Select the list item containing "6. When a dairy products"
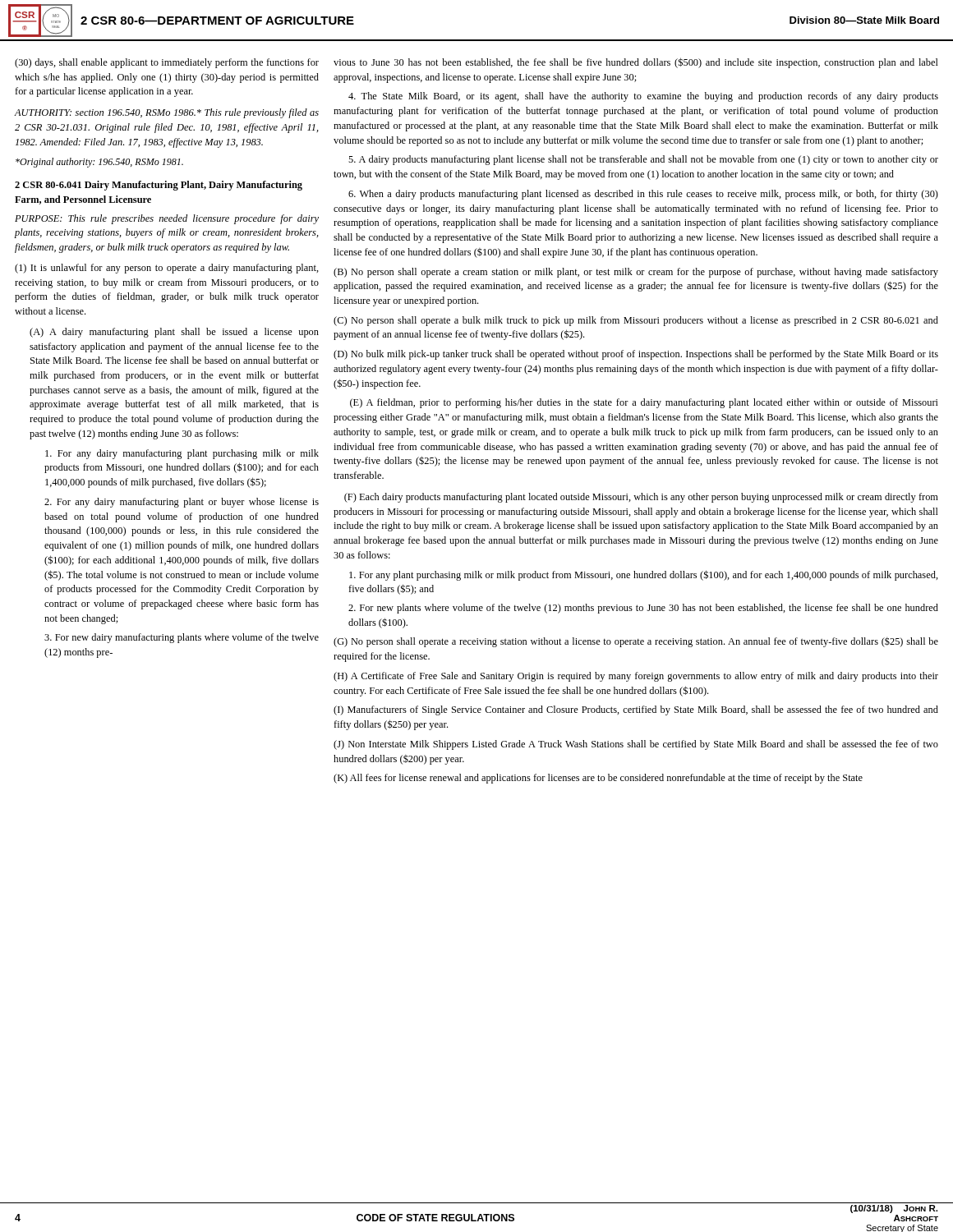Image resolution: width=953 pixels, height=1232 pixels. coord(636,223)
